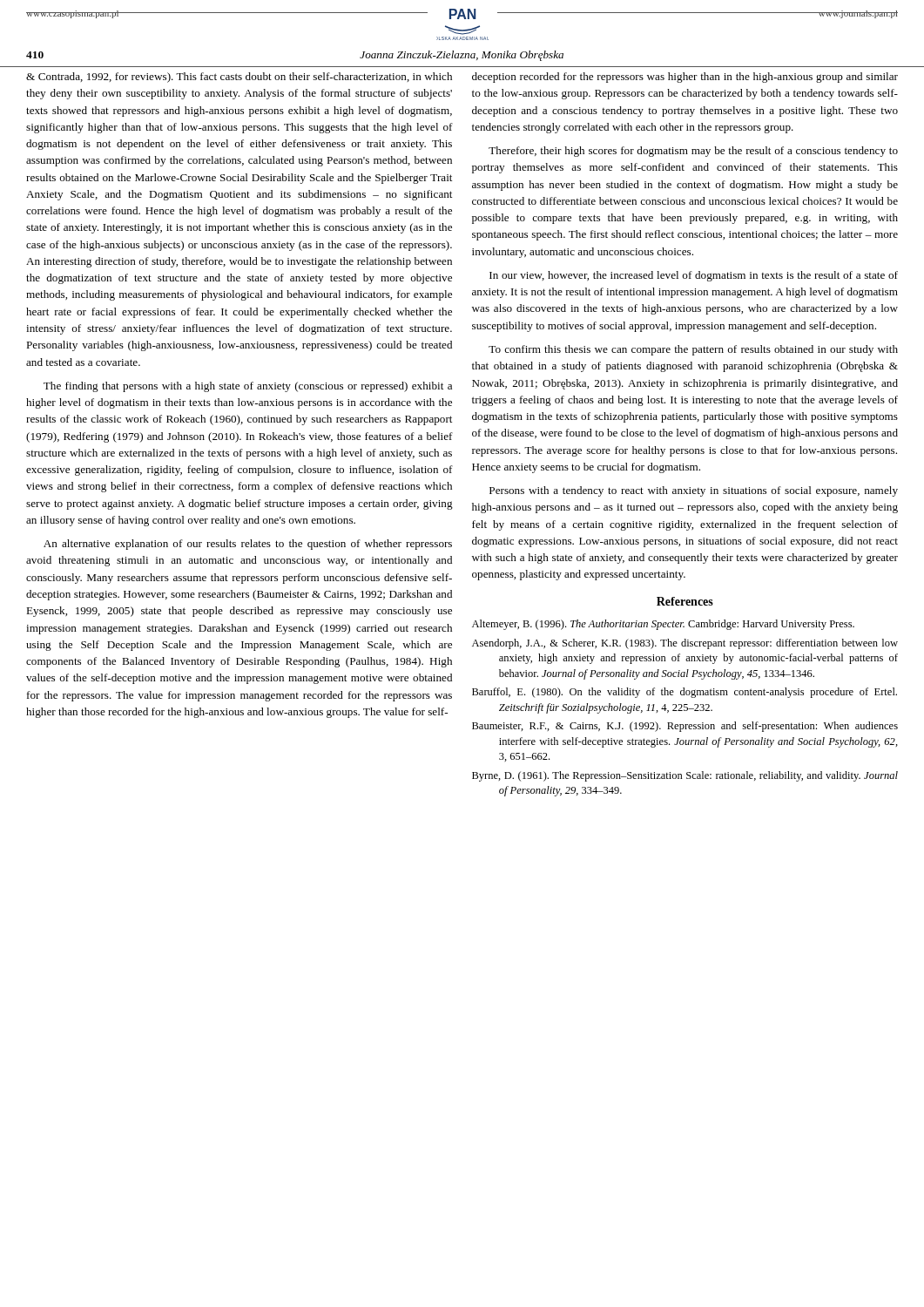Find the list item containing "Asendorph, J.A., & Scherer, K.R. (1983). The"
The width and height of the screenshot is (924, 1307).
point(685,658)
